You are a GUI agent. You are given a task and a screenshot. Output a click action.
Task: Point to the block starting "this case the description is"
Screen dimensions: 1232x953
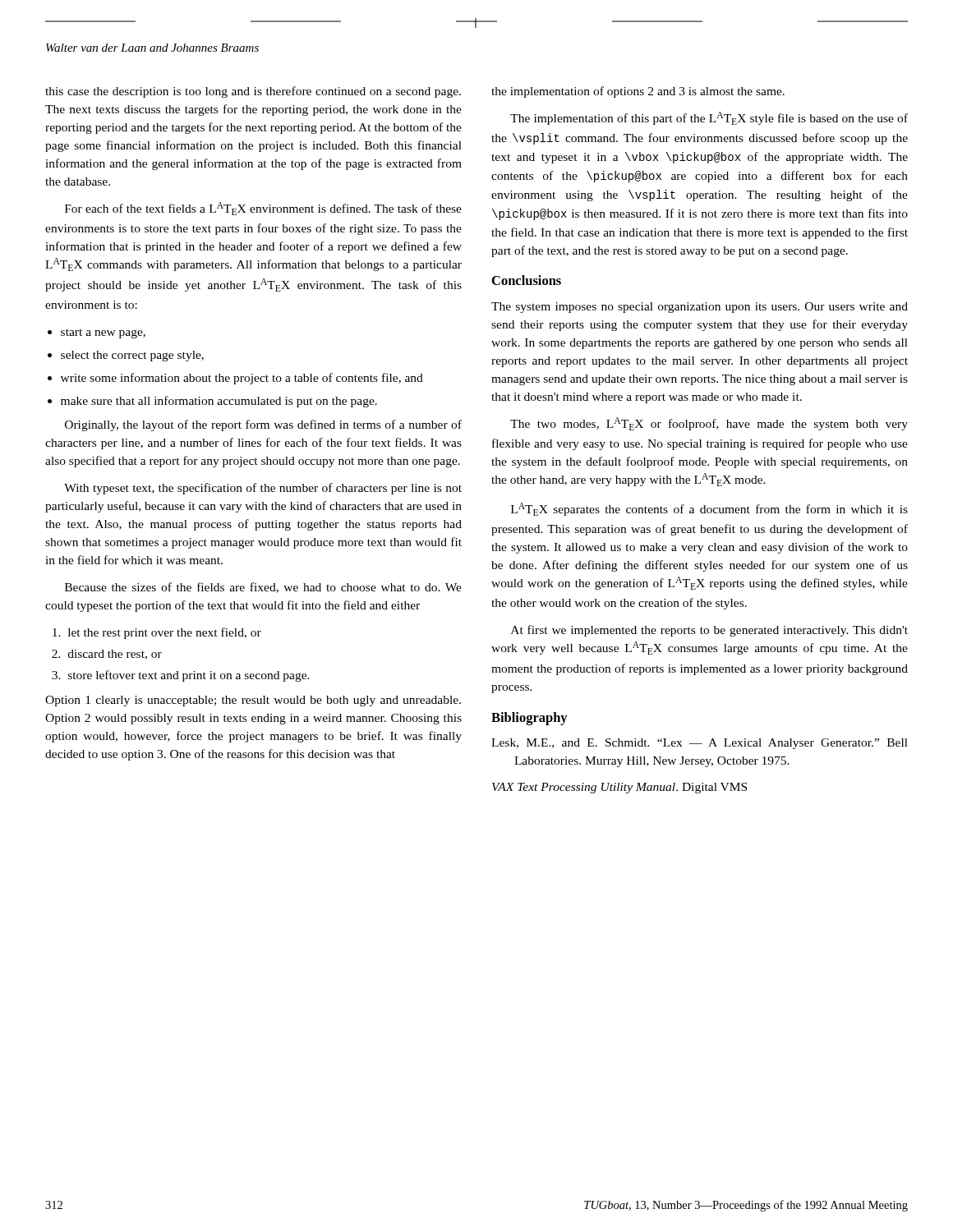(x=253, y=136)
